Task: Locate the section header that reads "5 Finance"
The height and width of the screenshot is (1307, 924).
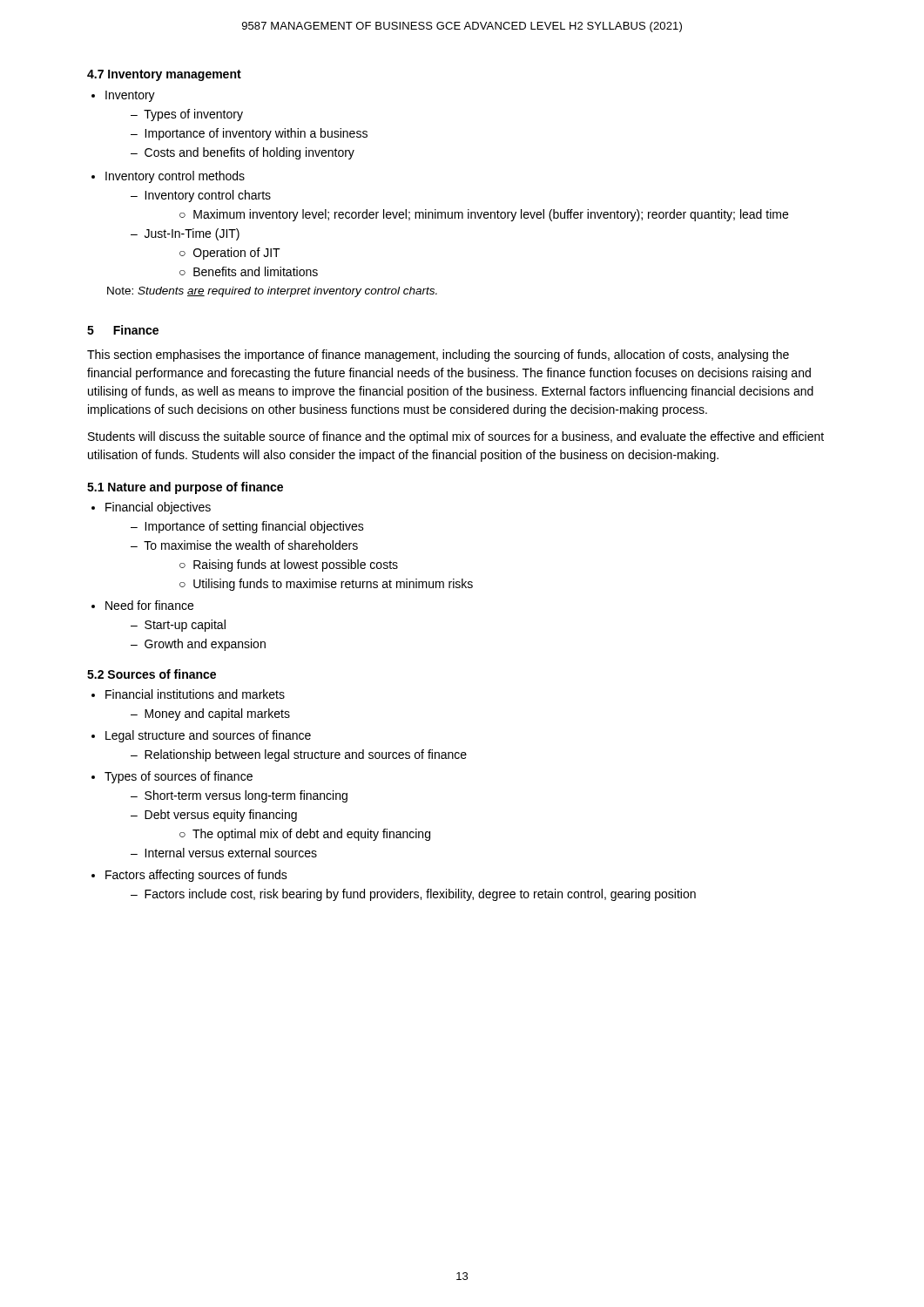Action: click(123, 330)
